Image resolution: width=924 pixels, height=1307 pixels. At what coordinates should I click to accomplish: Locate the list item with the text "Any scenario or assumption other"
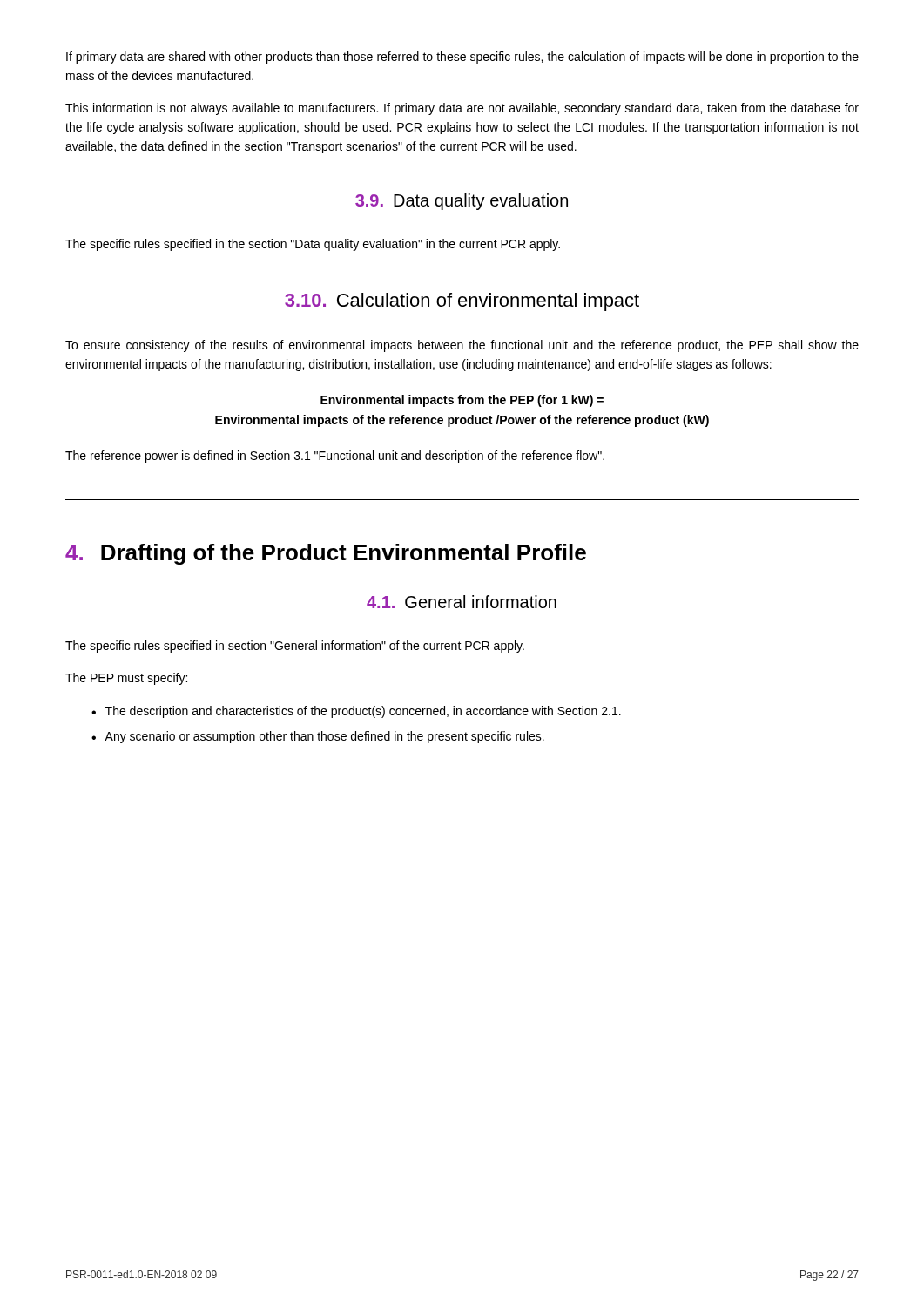(325, 737)
